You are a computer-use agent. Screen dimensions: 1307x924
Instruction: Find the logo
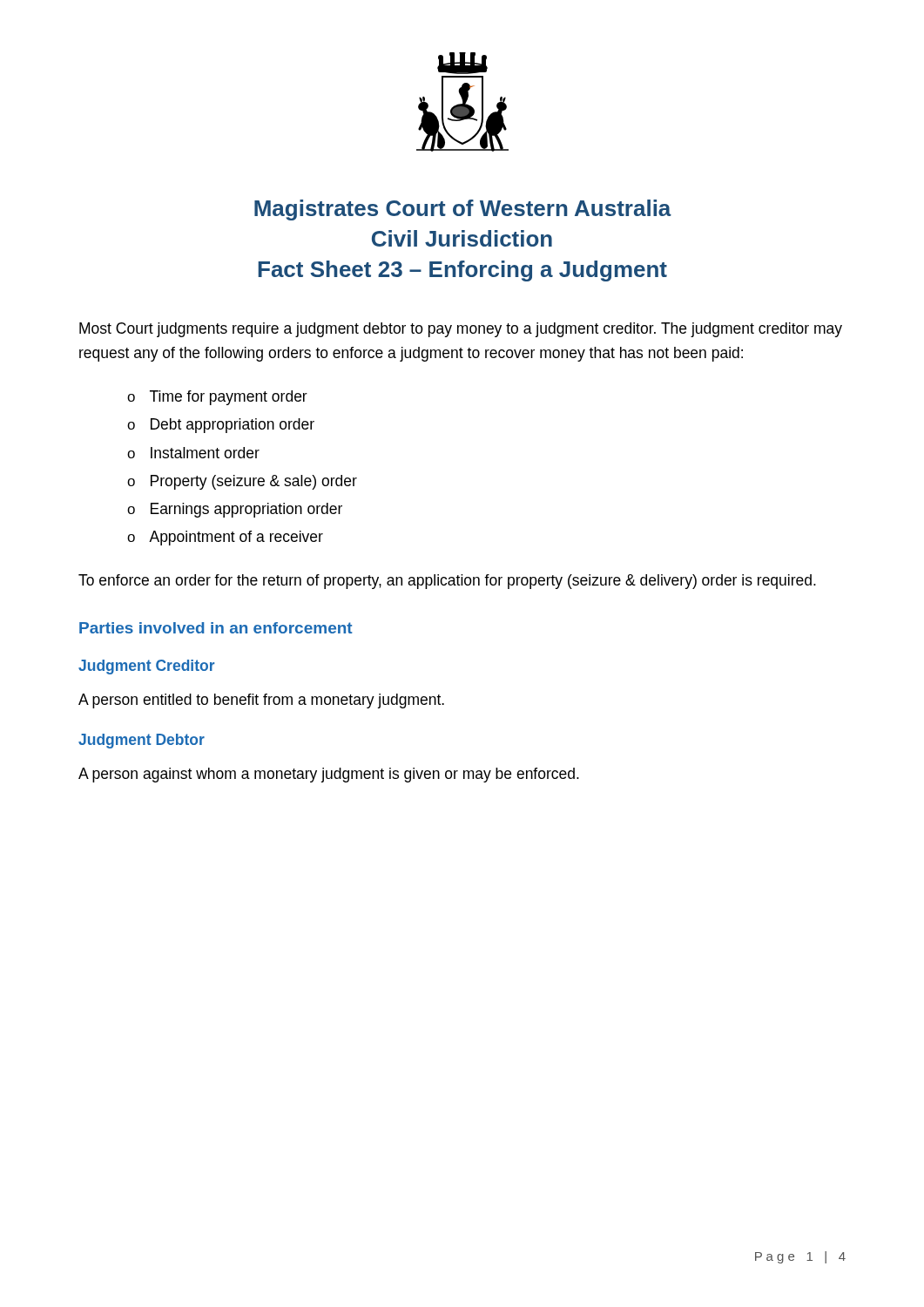click(x=462, y=111)
